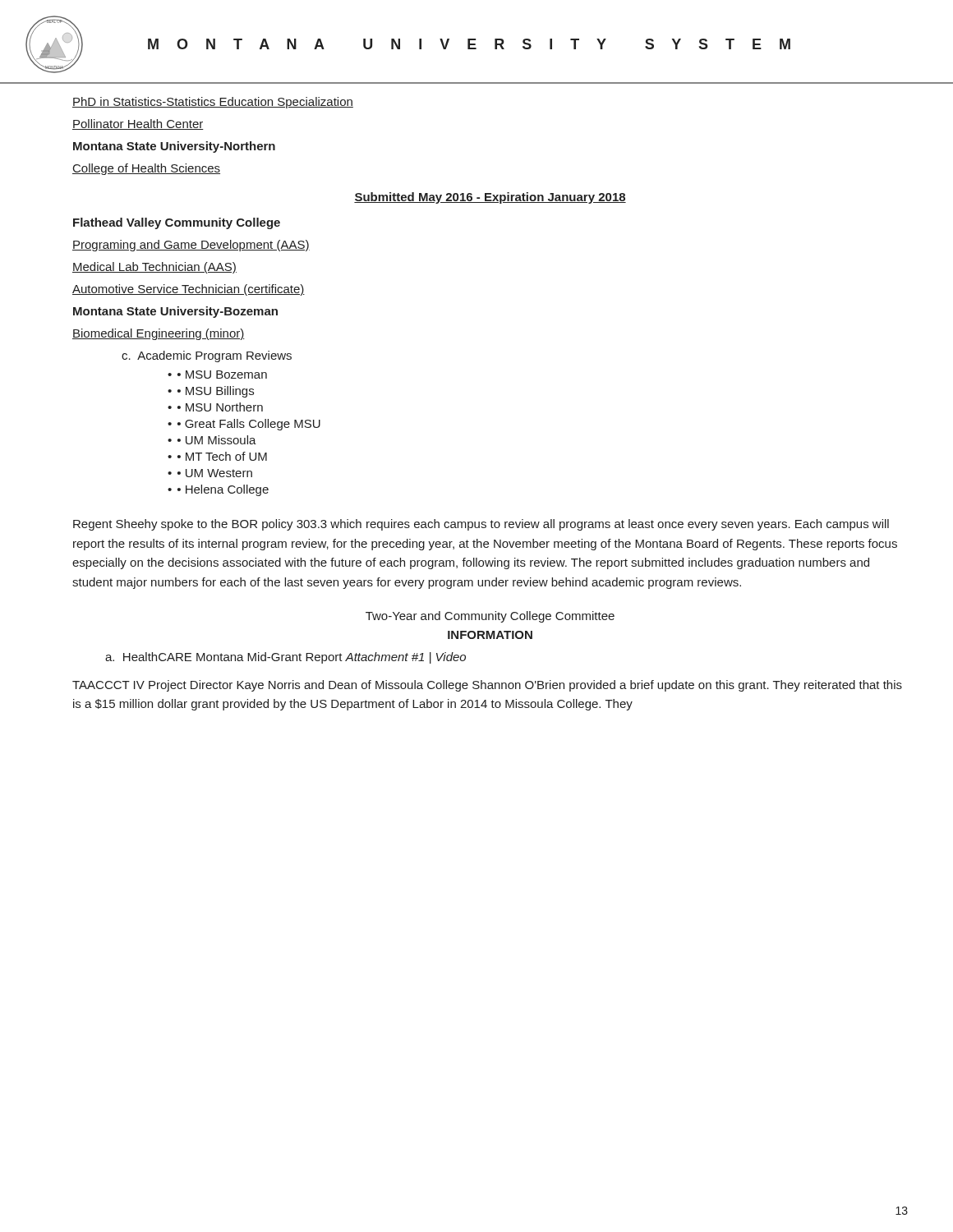Image resolution: width=953 pixels, height=1232 pixels.
Task: Find the passage starting "Two-Year and Community College Committee"
Action: (490, 615)
